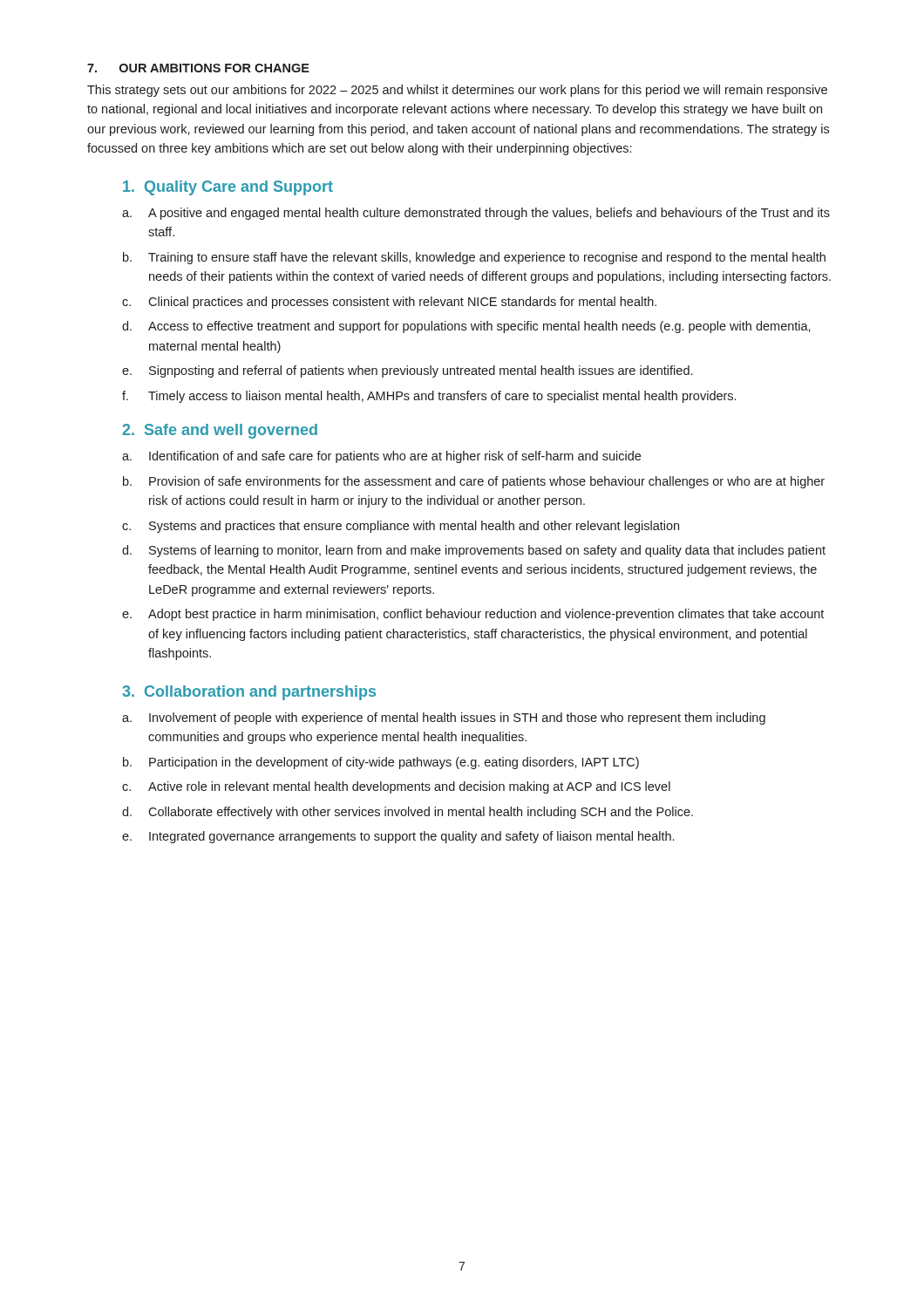
Task: Navigate to the text starting "a. Involvement of people with experience"
Action: point(479,727)
